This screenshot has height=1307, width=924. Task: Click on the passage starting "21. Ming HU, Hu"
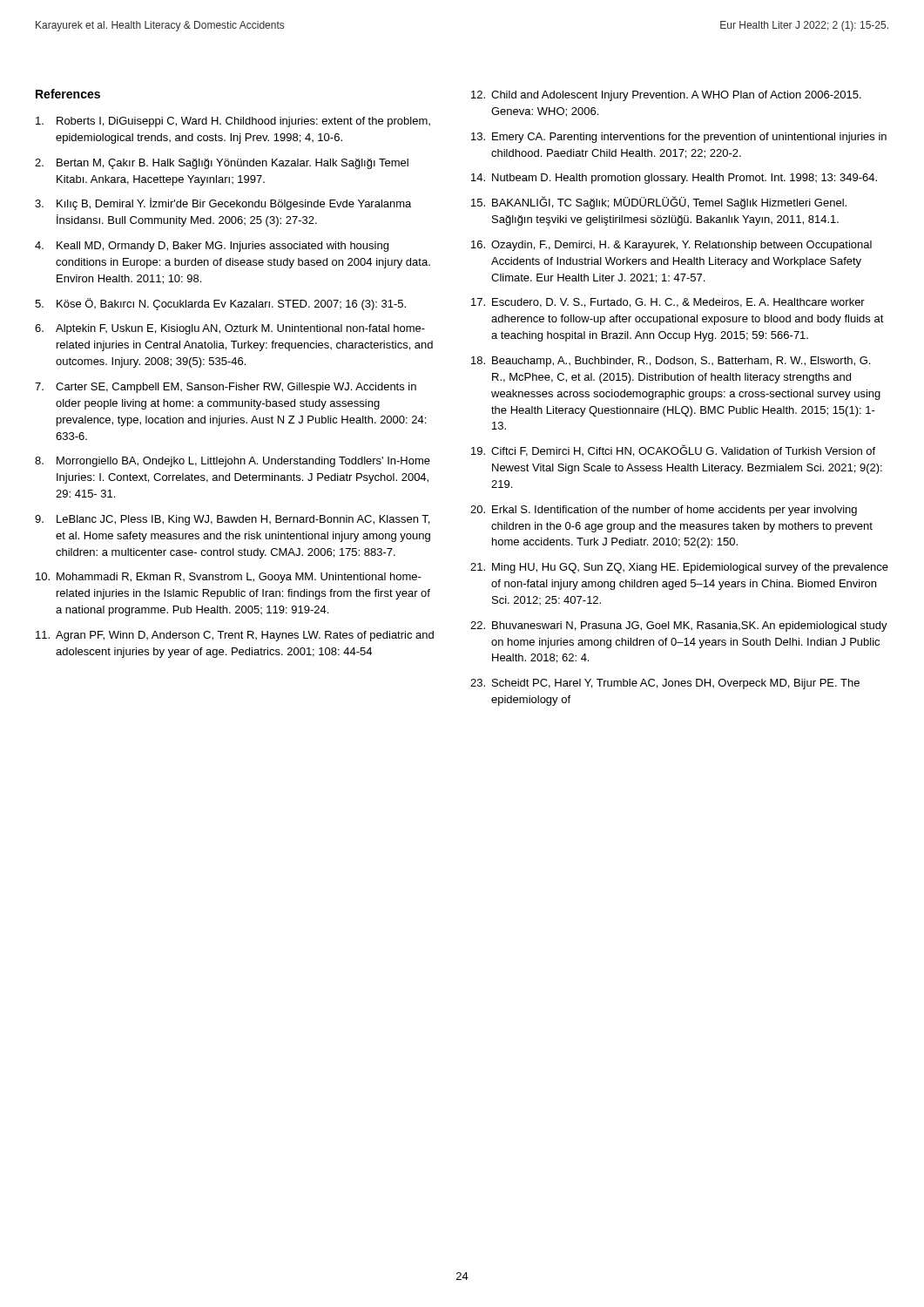[x=679, y=584]
